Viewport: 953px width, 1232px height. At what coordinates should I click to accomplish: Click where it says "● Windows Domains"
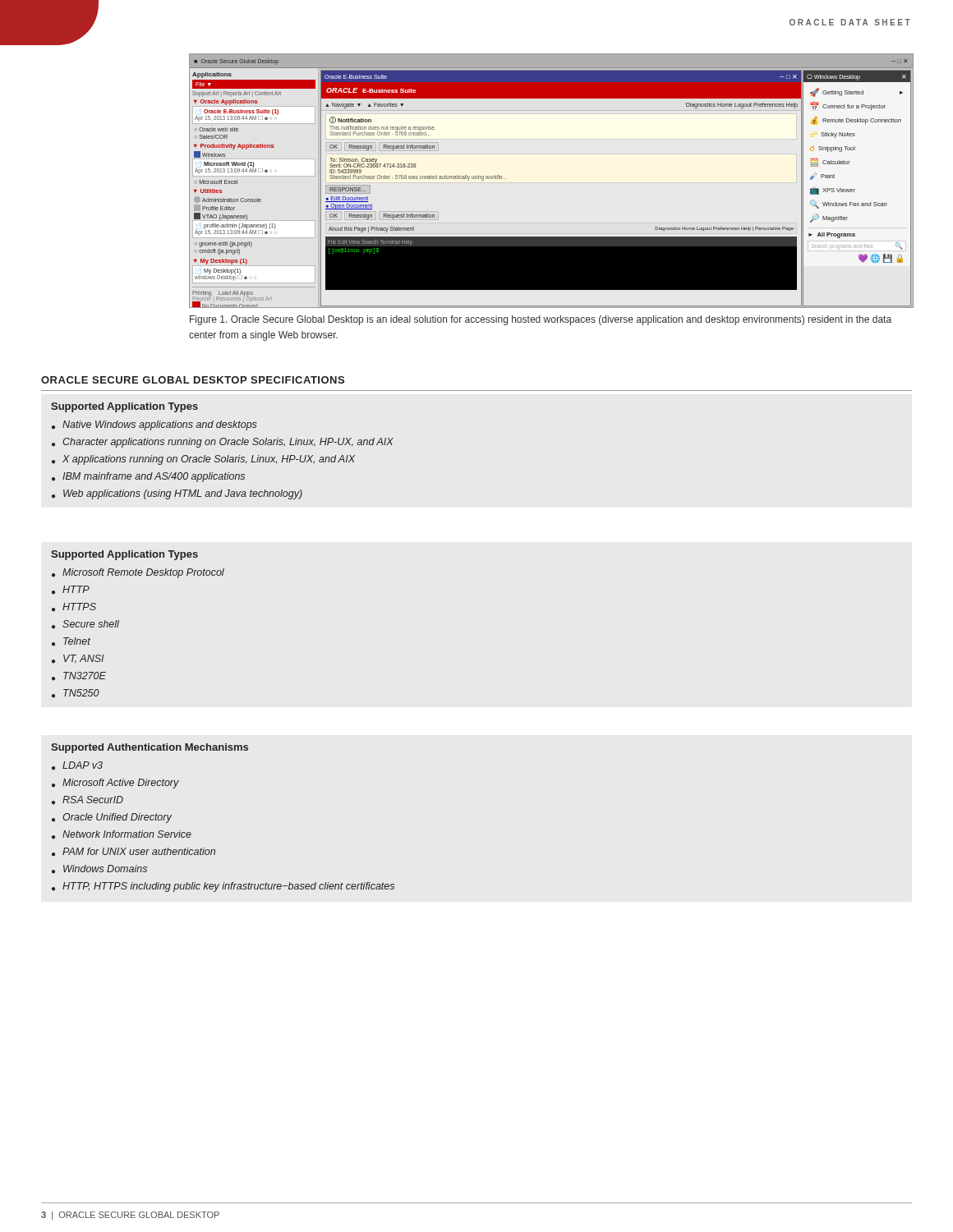(99, 869)
